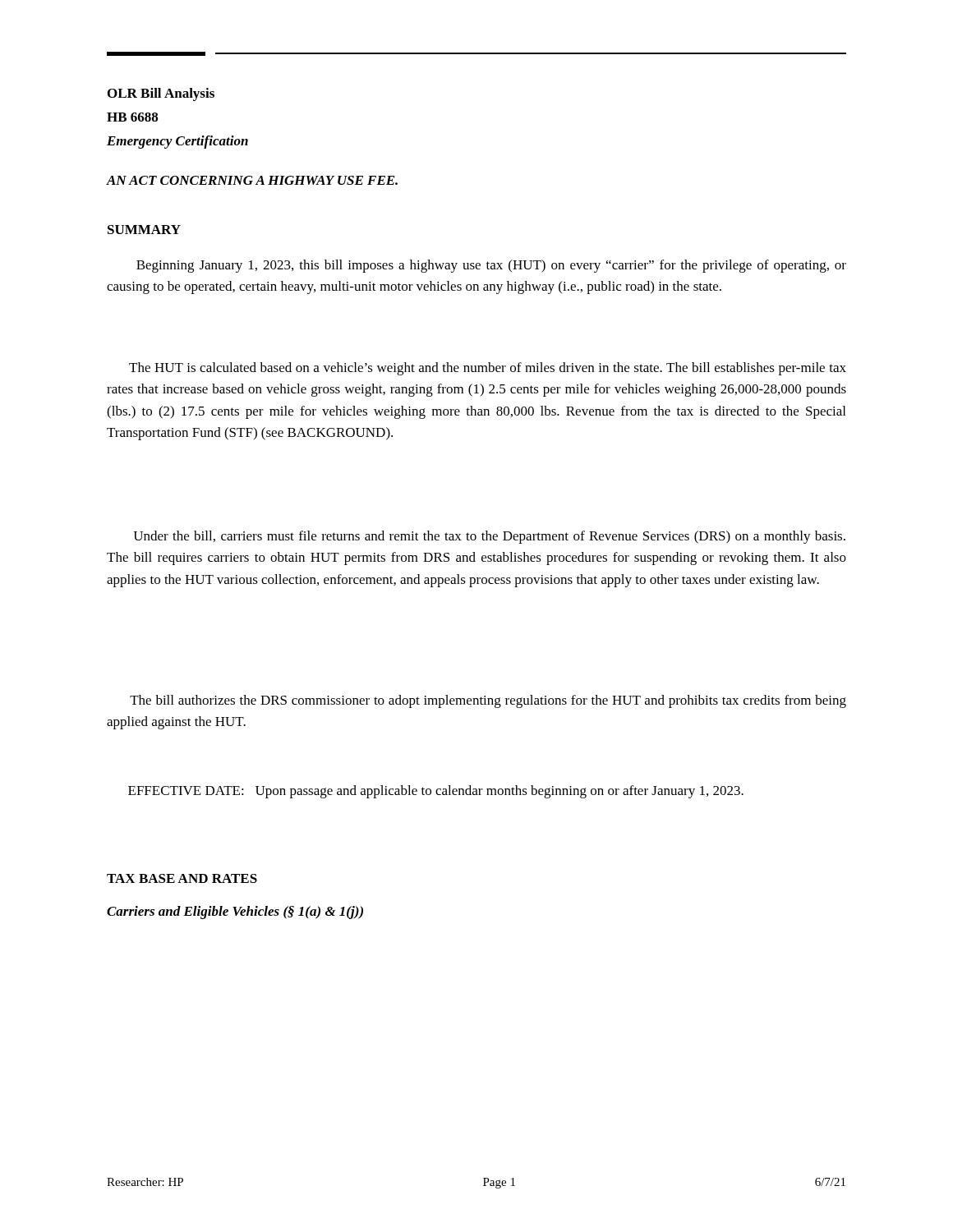Point to the text starting "OLR Bill Analysis"
The image size is (953, 1232).
(x=161, y=94)
